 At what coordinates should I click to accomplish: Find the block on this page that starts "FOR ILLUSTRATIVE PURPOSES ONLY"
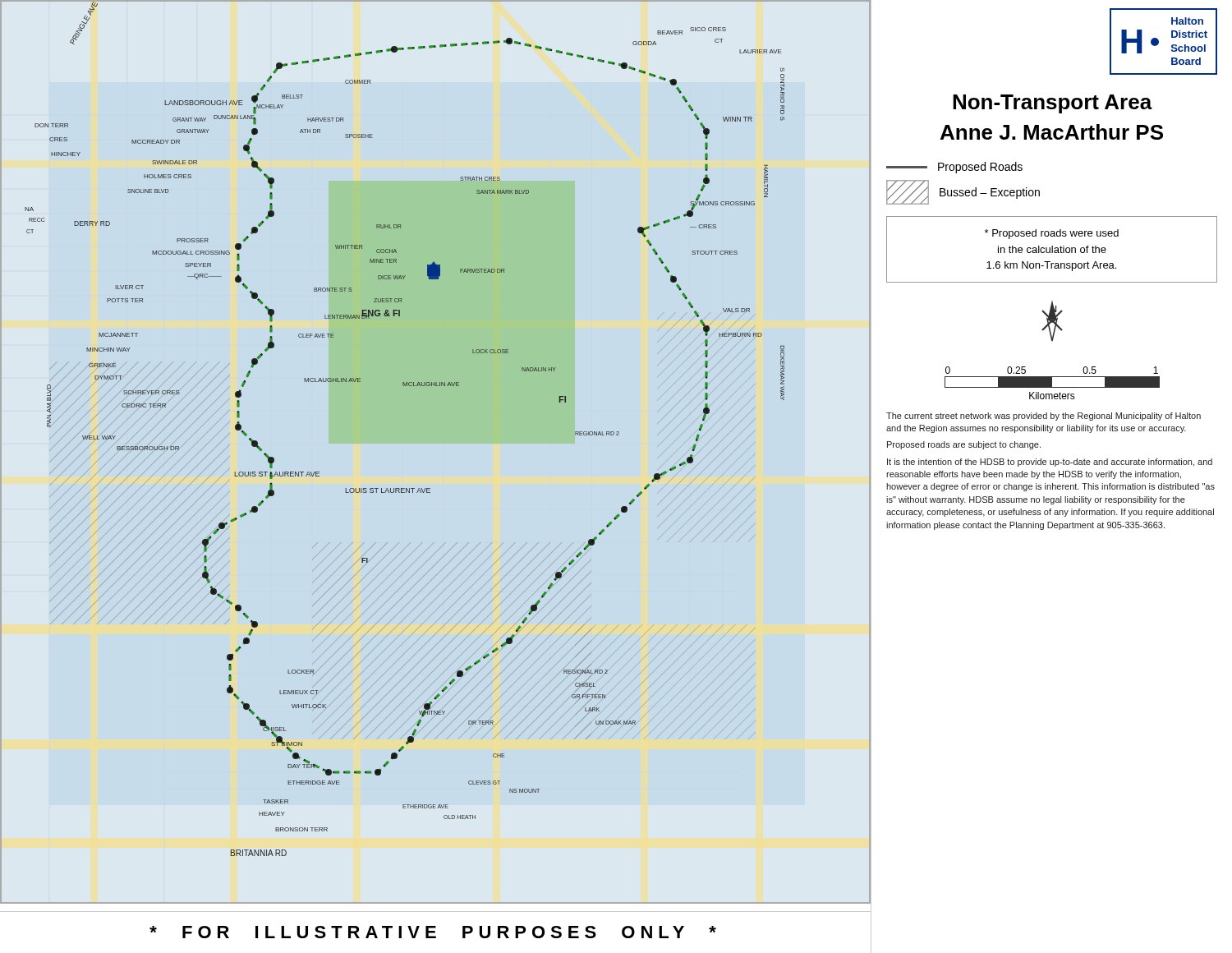(435, 932)
